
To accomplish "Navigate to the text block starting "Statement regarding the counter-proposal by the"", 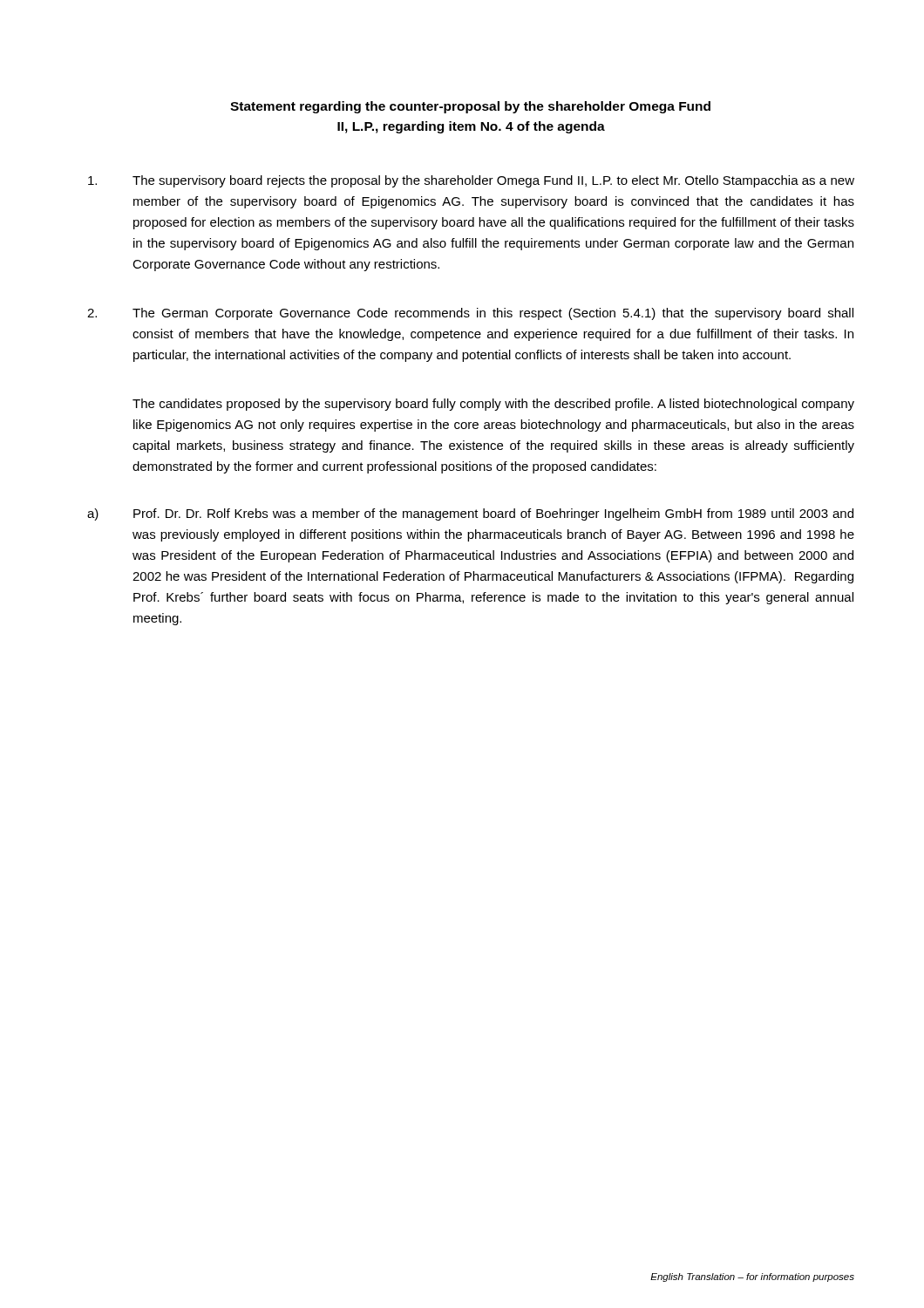I will click(x=471, y=116).
